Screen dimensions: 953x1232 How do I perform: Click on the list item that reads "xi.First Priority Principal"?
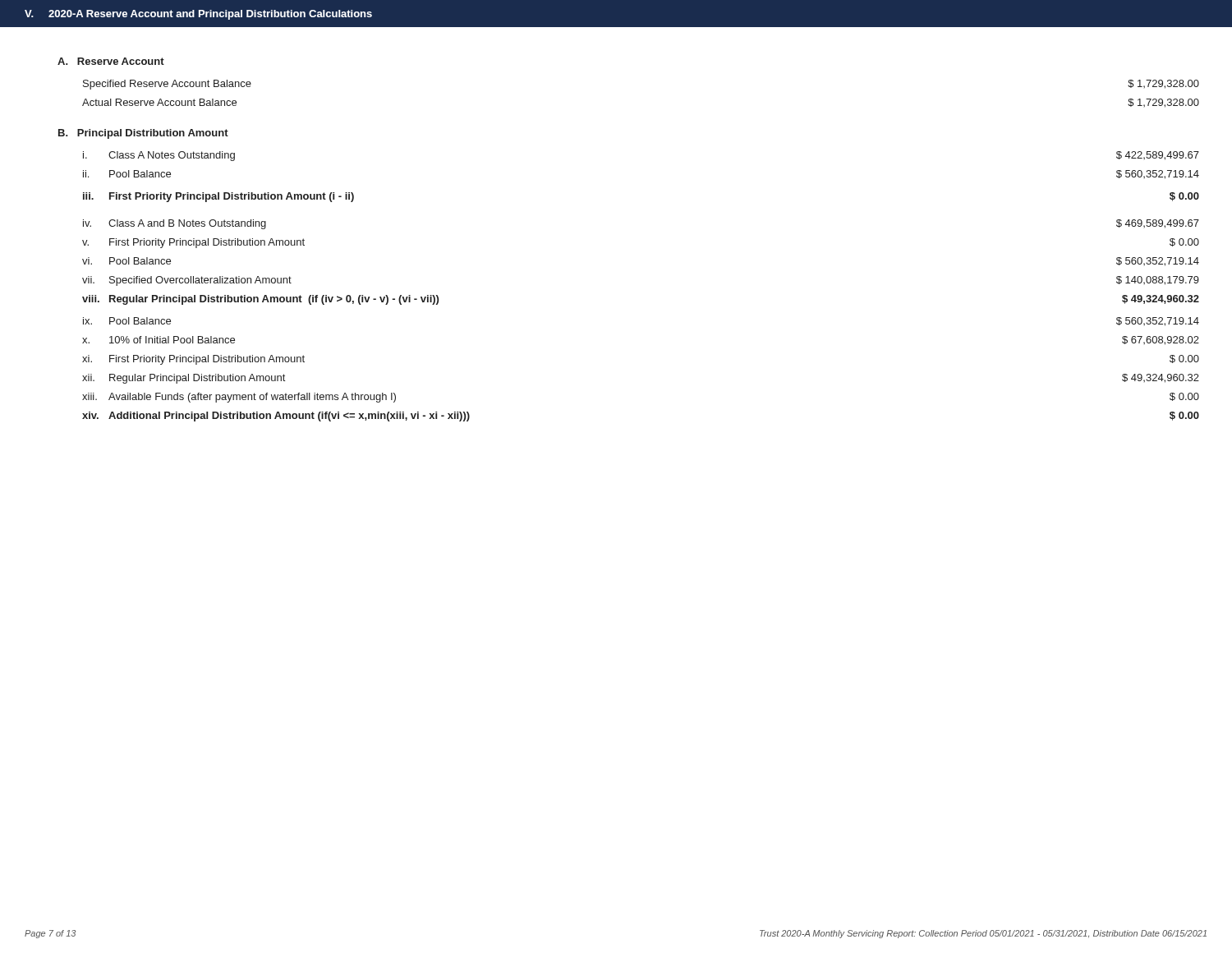pyautogui.click(x=208, y=359)
